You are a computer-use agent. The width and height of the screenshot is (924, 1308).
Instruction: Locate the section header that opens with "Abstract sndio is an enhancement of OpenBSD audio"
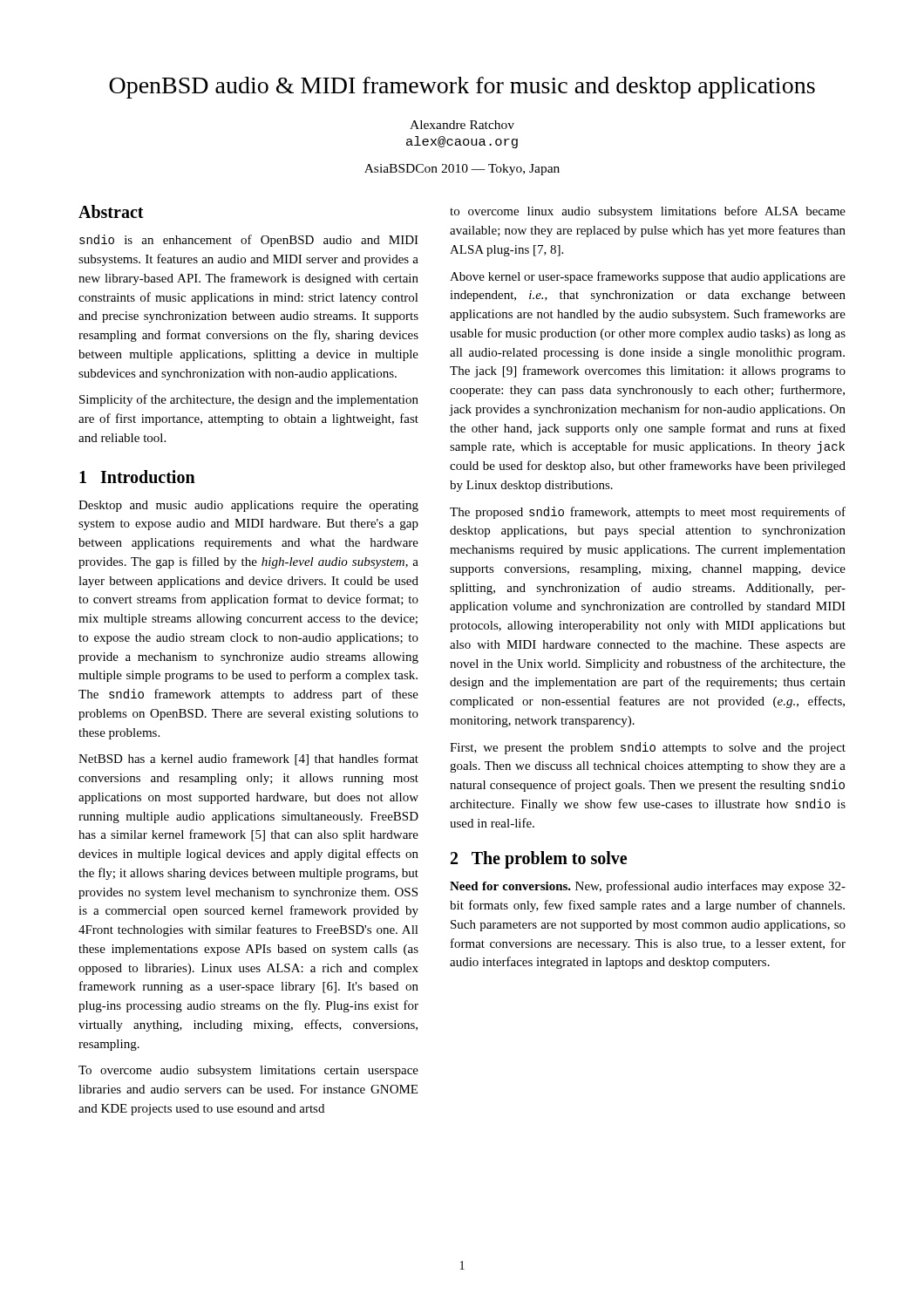[248, 325]
